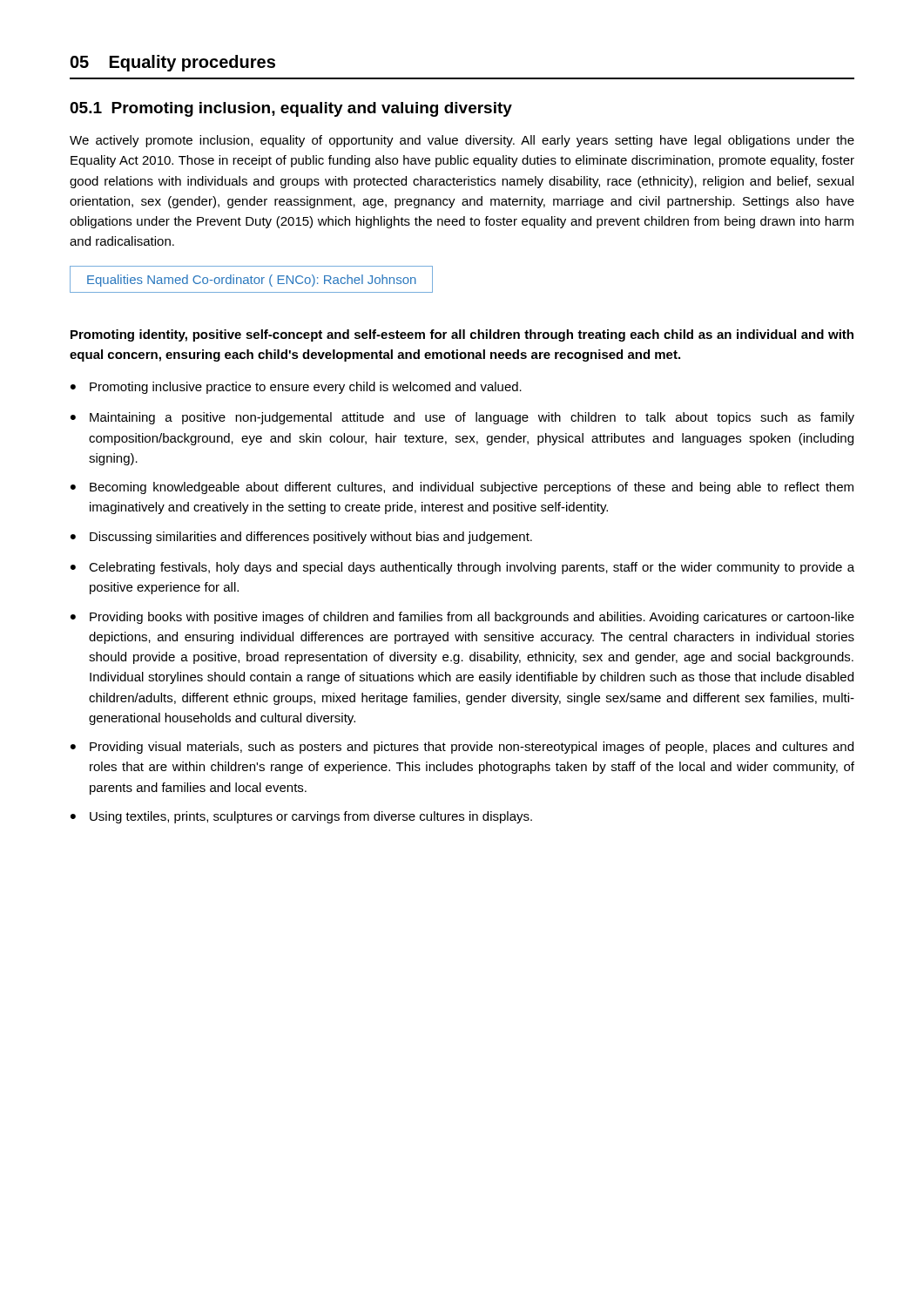This screenshot has width=924, height=1307.
Task: Locate the passage starting "Promoting identity, positive self-concept"
Action: (x=462, y=344)
